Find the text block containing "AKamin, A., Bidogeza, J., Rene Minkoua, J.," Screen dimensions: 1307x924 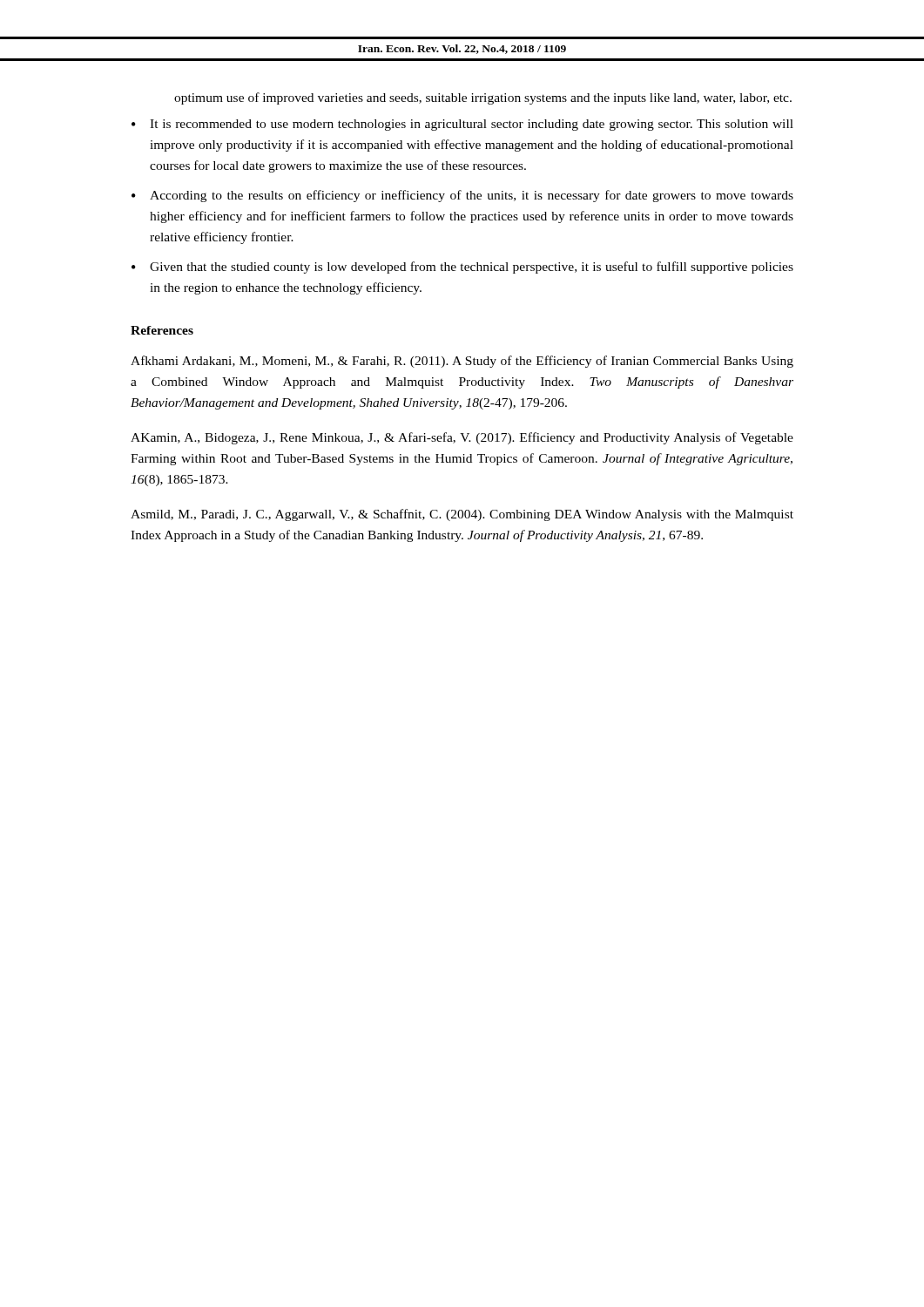click(462, 458)
